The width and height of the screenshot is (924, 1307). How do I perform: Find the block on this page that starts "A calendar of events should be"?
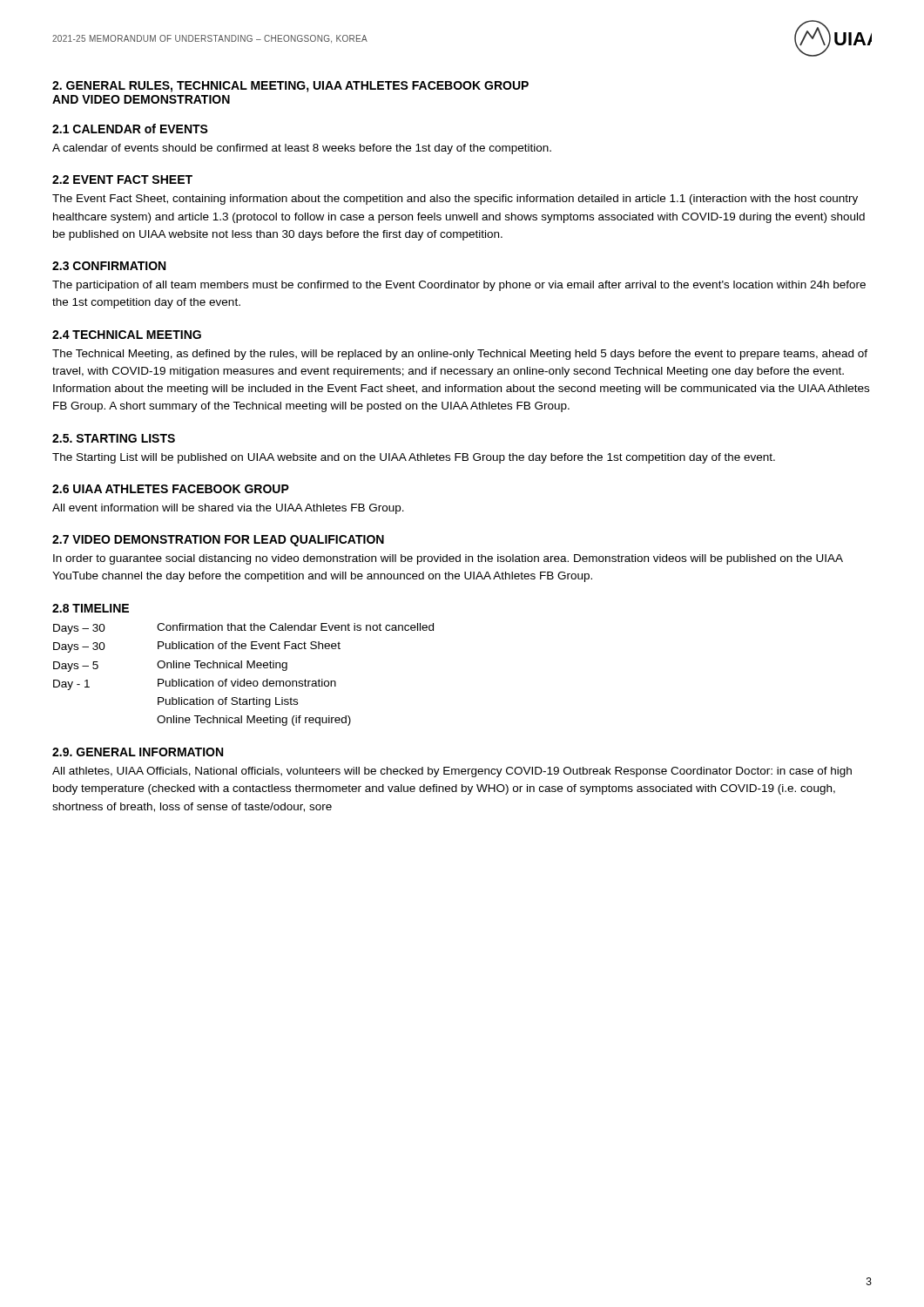302,148
